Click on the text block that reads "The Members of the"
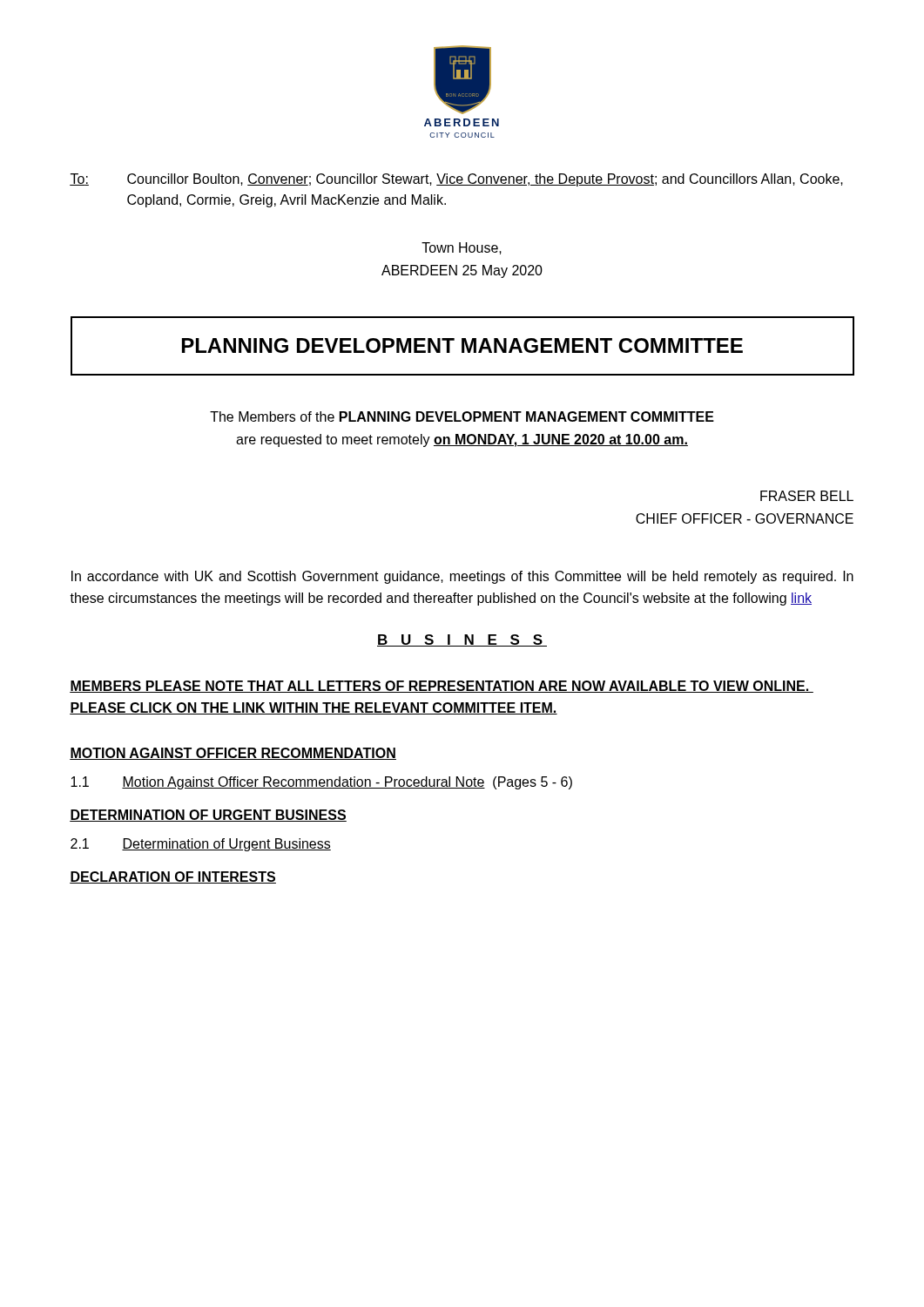This screenshot has height=1307, width=924. 462,428
